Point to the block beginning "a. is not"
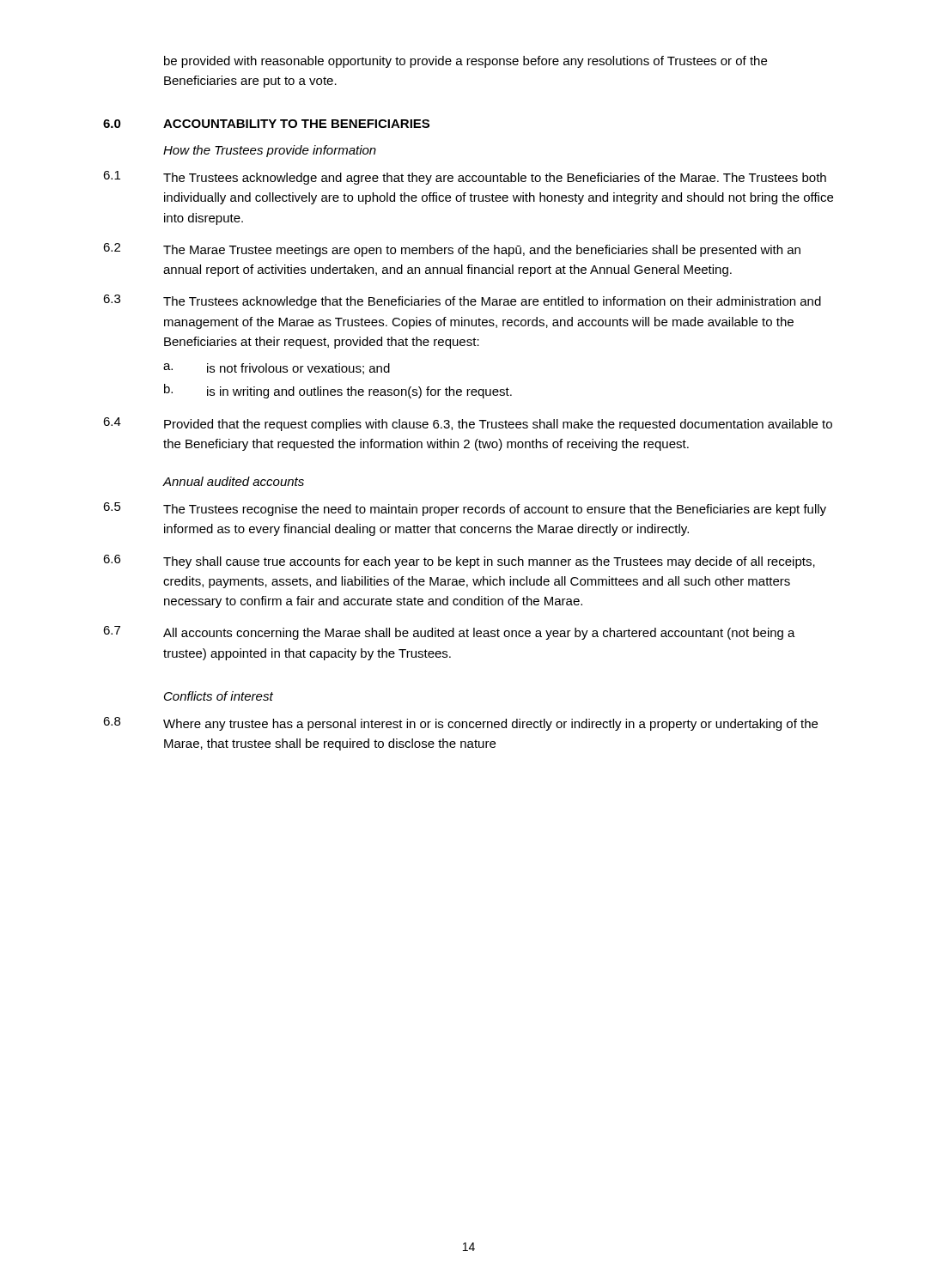Viewport: 937px width, 1288px height. tap(277, 369)
